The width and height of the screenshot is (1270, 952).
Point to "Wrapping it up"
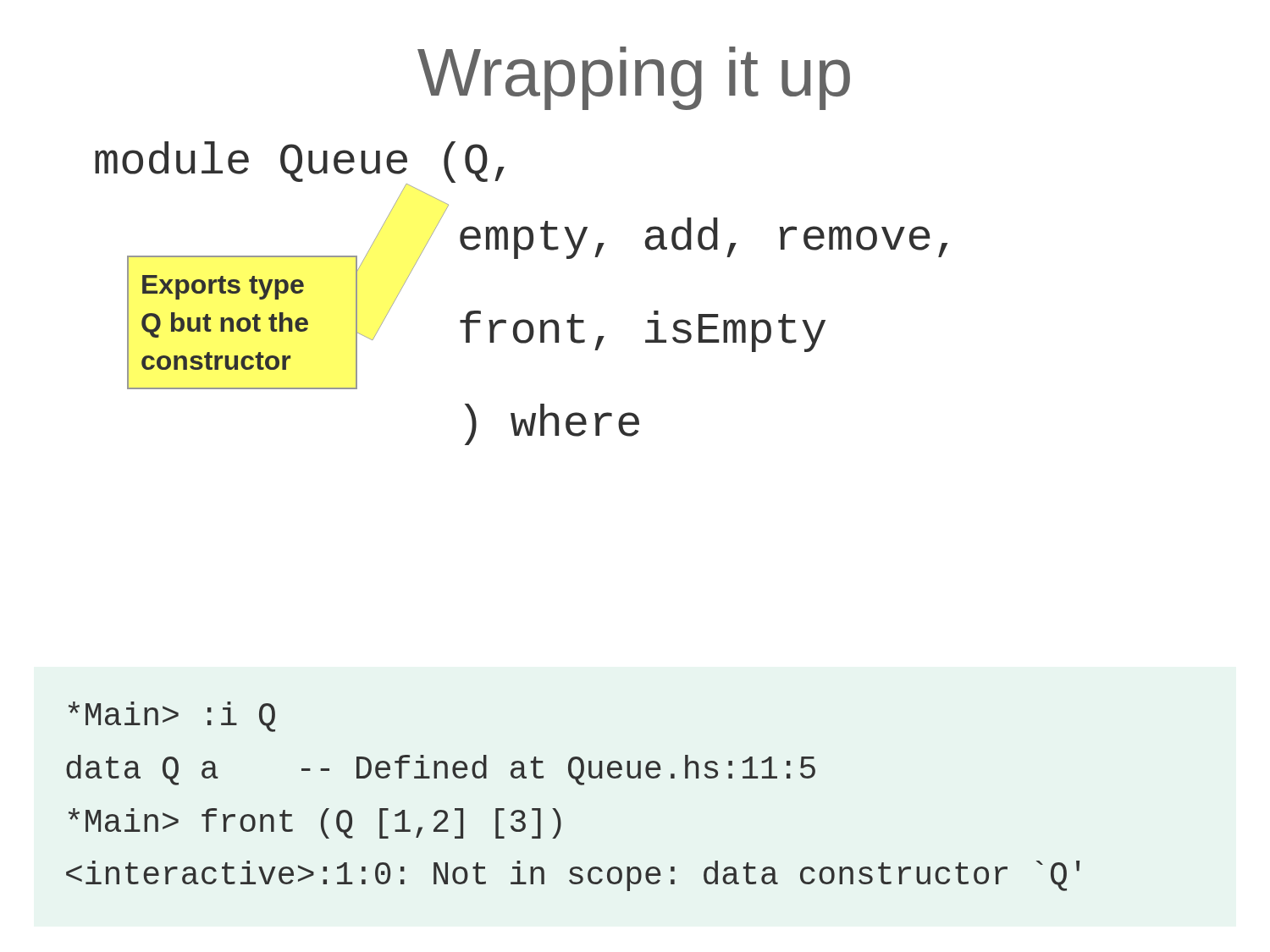point(635,72)
